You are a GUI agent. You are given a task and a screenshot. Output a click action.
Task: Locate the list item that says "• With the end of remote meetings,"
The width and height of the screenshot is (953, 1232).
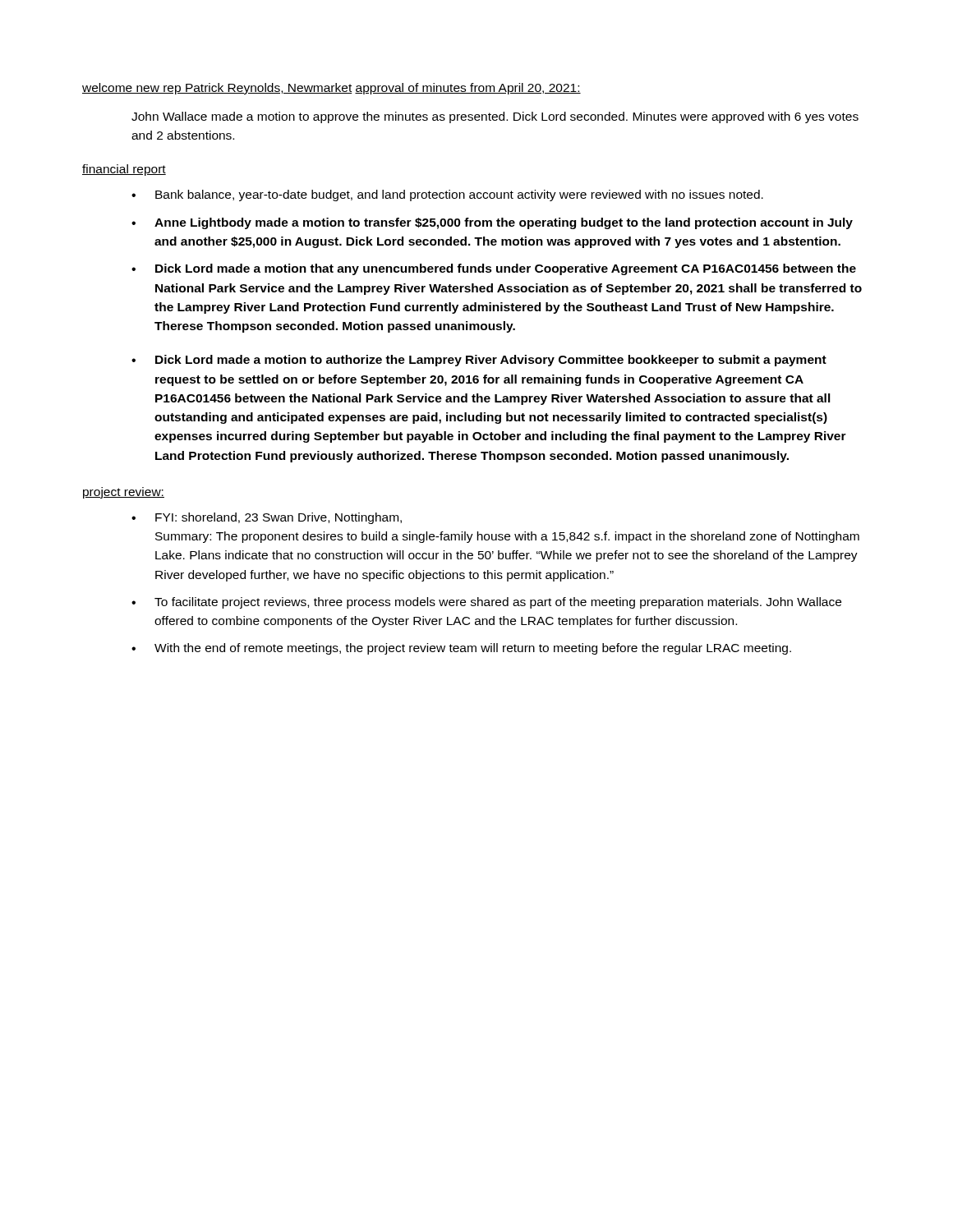point(501,649)
